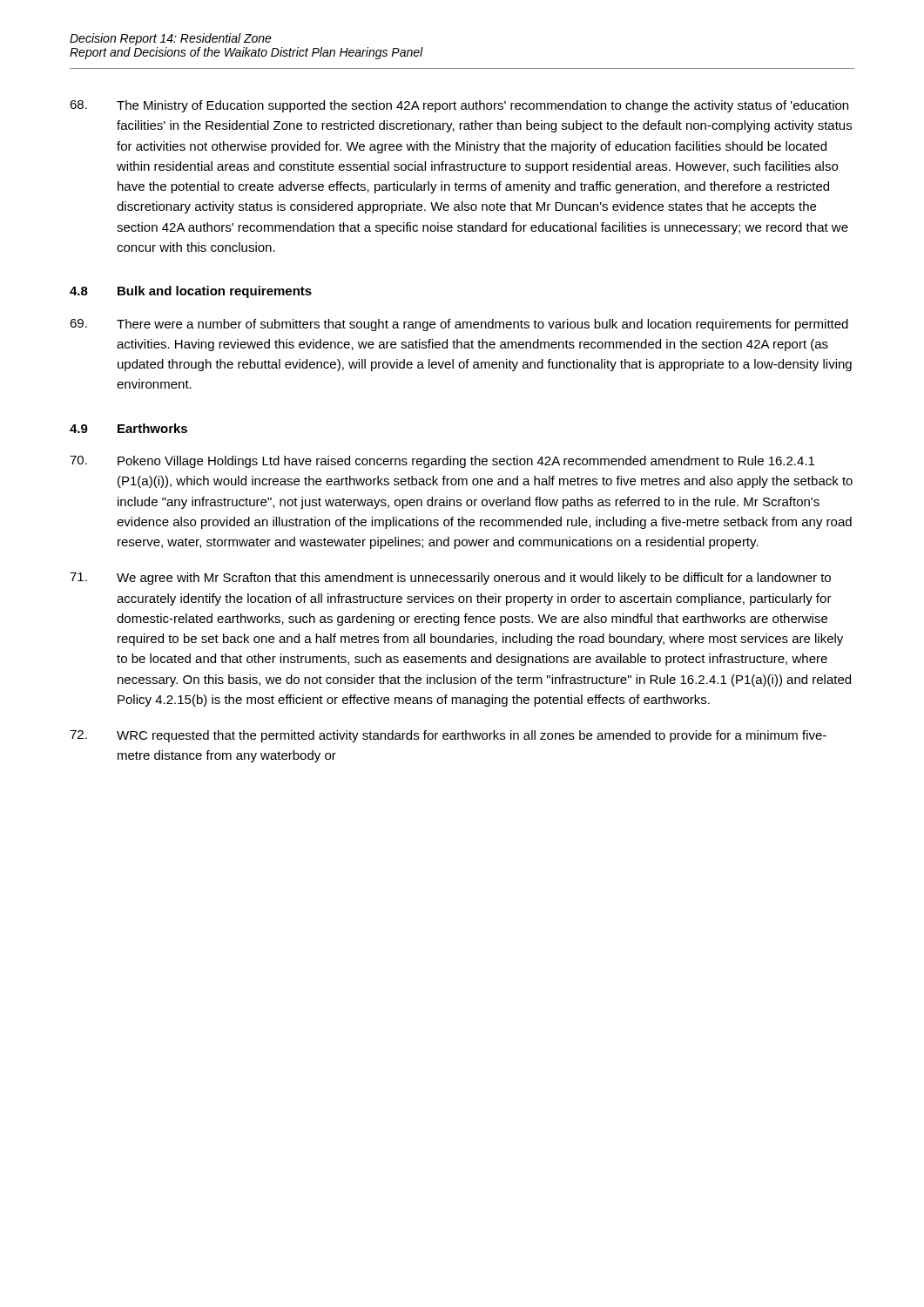Screen dimensions: 1307x924
Task: Click on the text block containing "There were a"
Action: click(462, 354)
